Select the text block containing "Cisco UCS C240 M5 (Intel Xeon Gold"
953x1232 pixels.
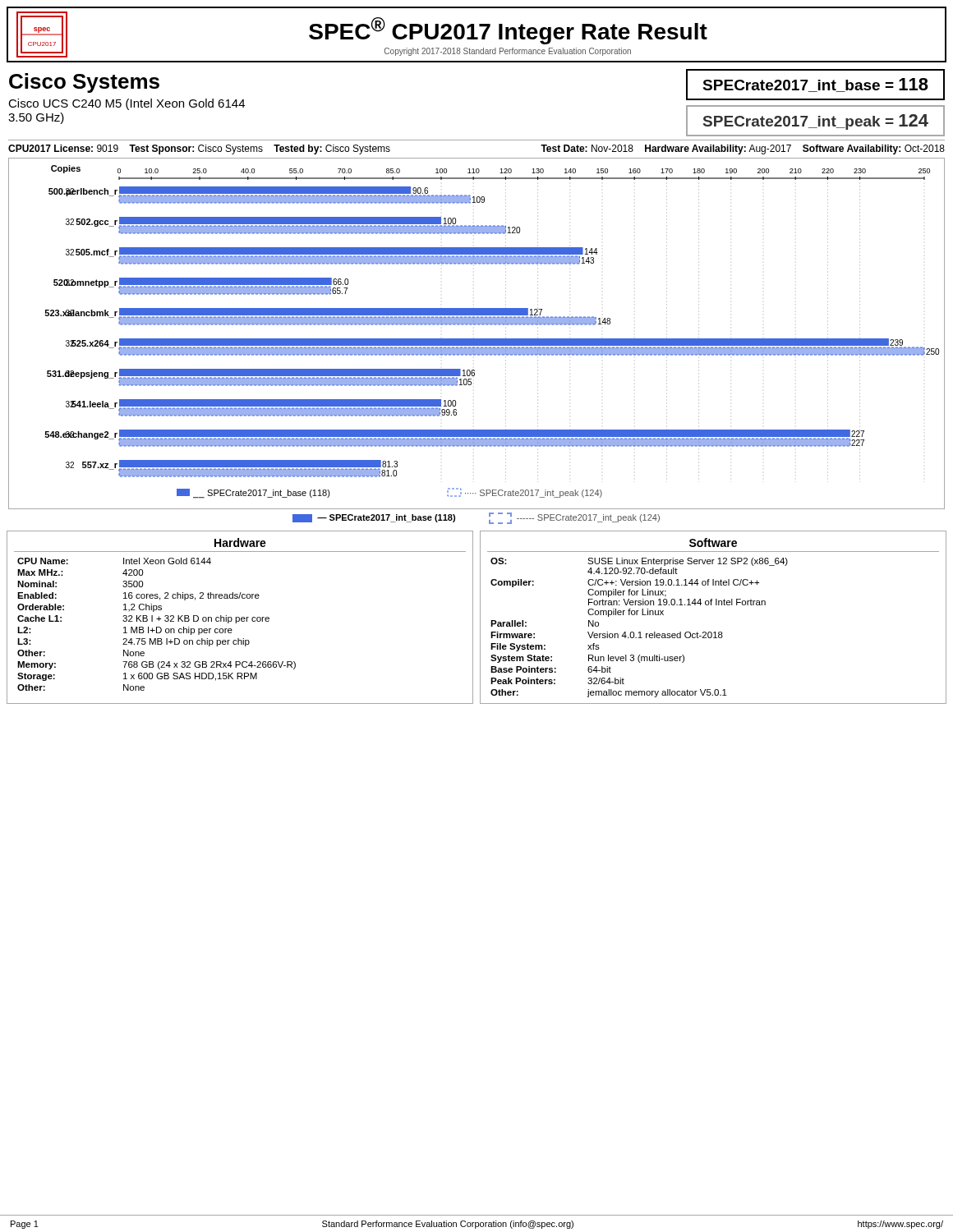(x=127, y=110)
